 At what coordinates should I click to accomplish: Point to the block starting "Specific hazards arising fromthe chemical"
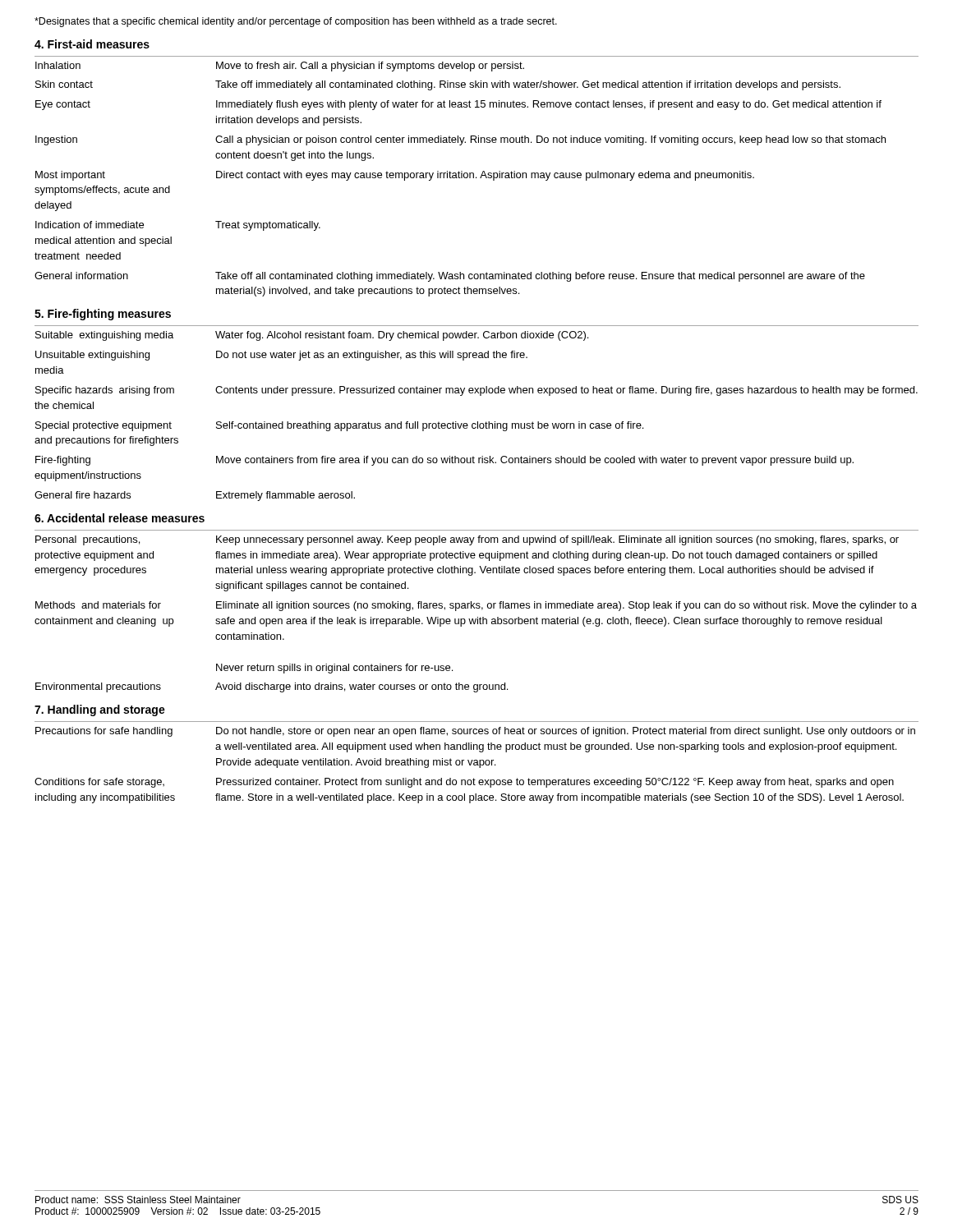click(476, 398)
